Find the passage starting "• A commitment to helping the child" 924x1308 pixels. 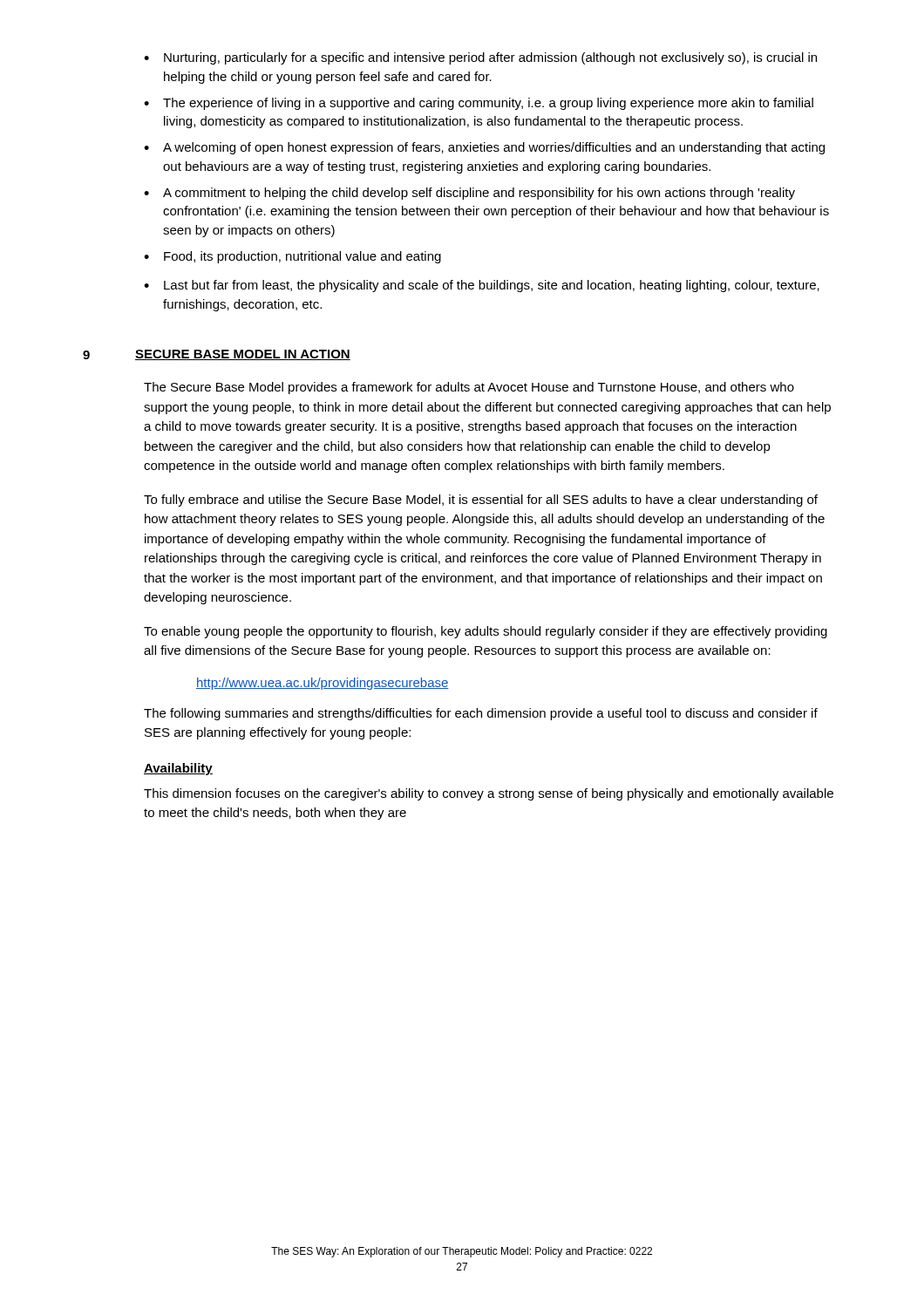493,211
